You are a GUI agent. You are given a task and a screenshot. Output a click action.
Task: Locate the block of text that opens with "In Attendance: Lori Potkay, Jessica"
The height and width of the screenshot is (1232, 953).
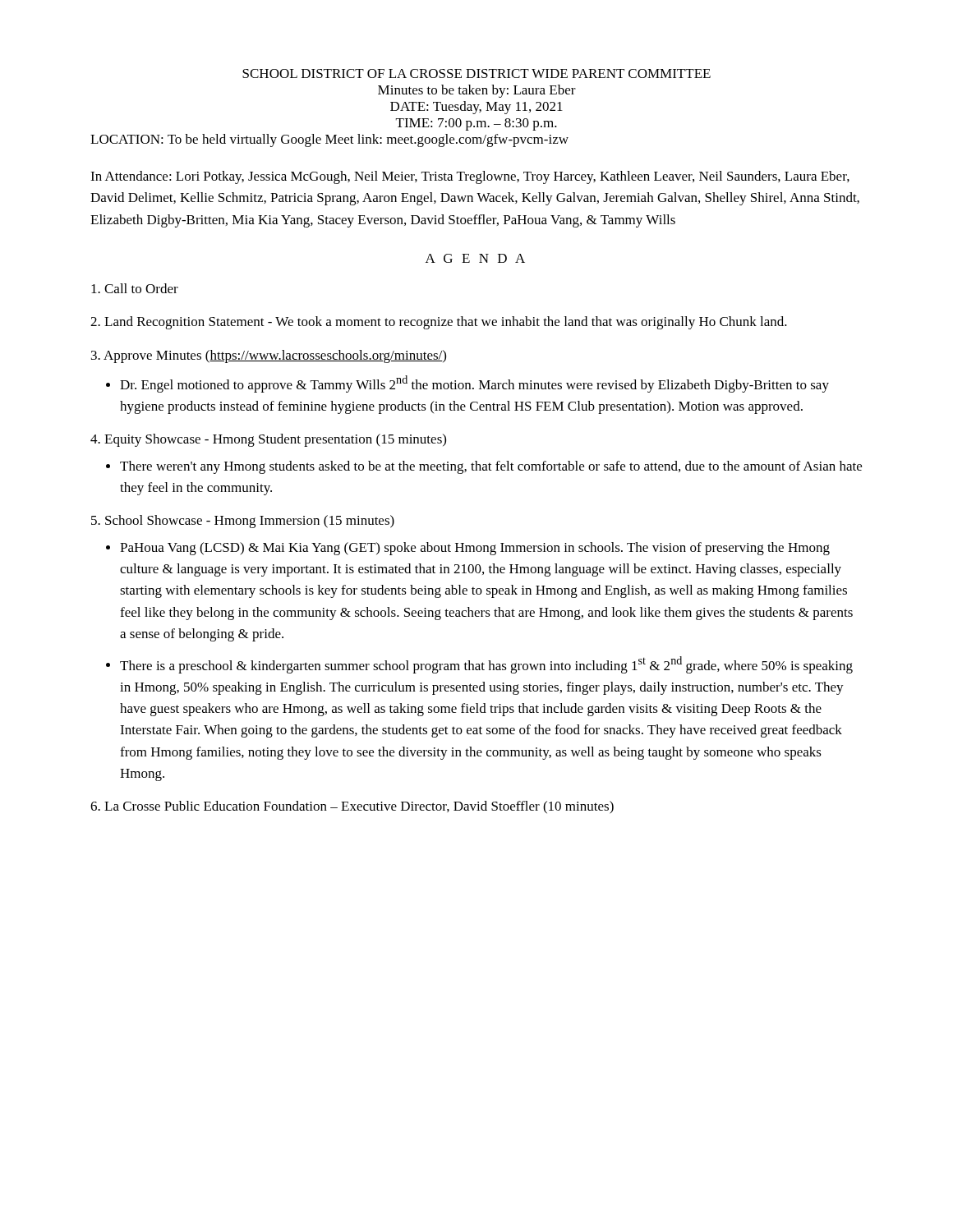[475, 198]
